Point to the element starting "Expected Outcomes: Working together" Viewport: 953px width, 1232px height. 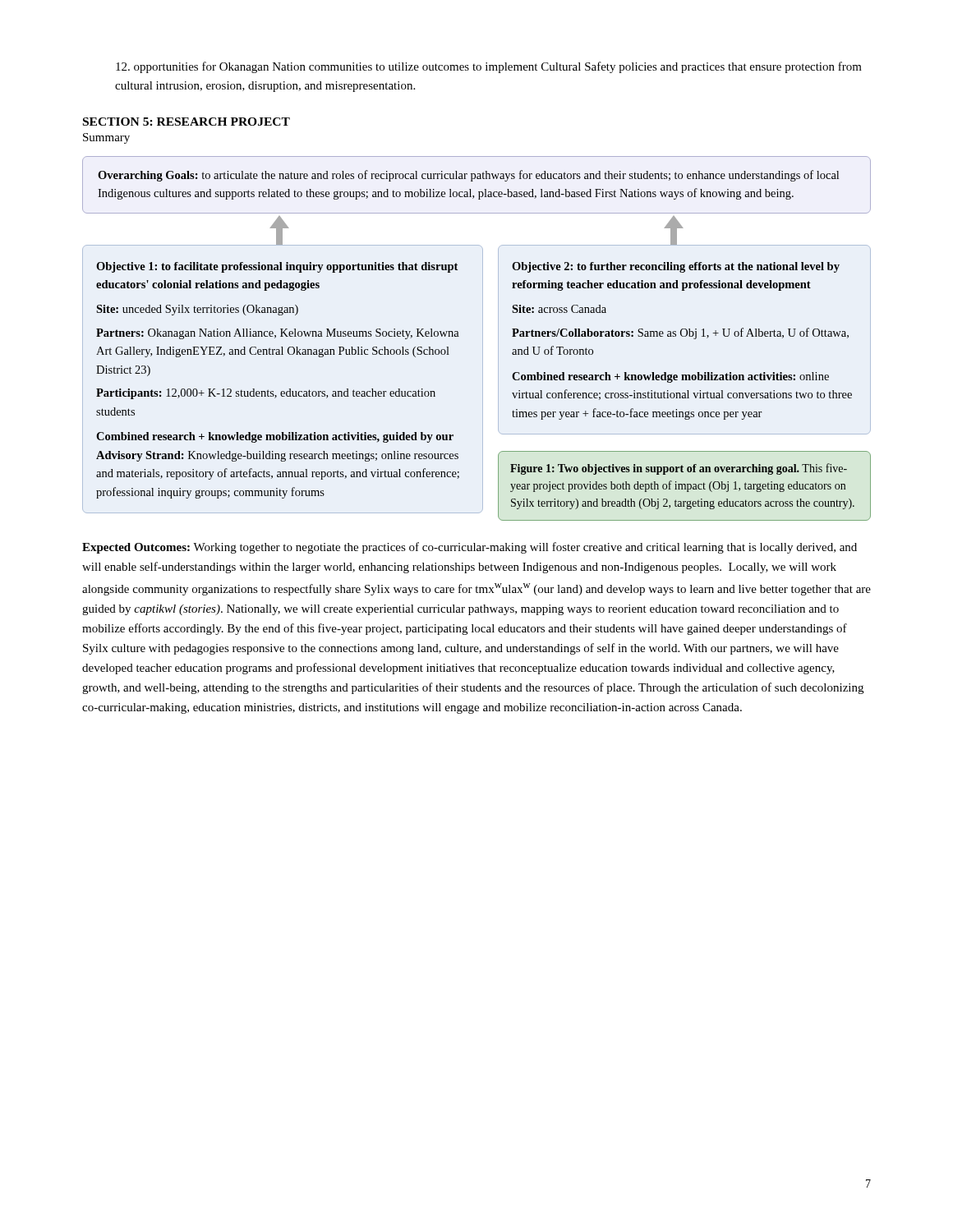476,627
